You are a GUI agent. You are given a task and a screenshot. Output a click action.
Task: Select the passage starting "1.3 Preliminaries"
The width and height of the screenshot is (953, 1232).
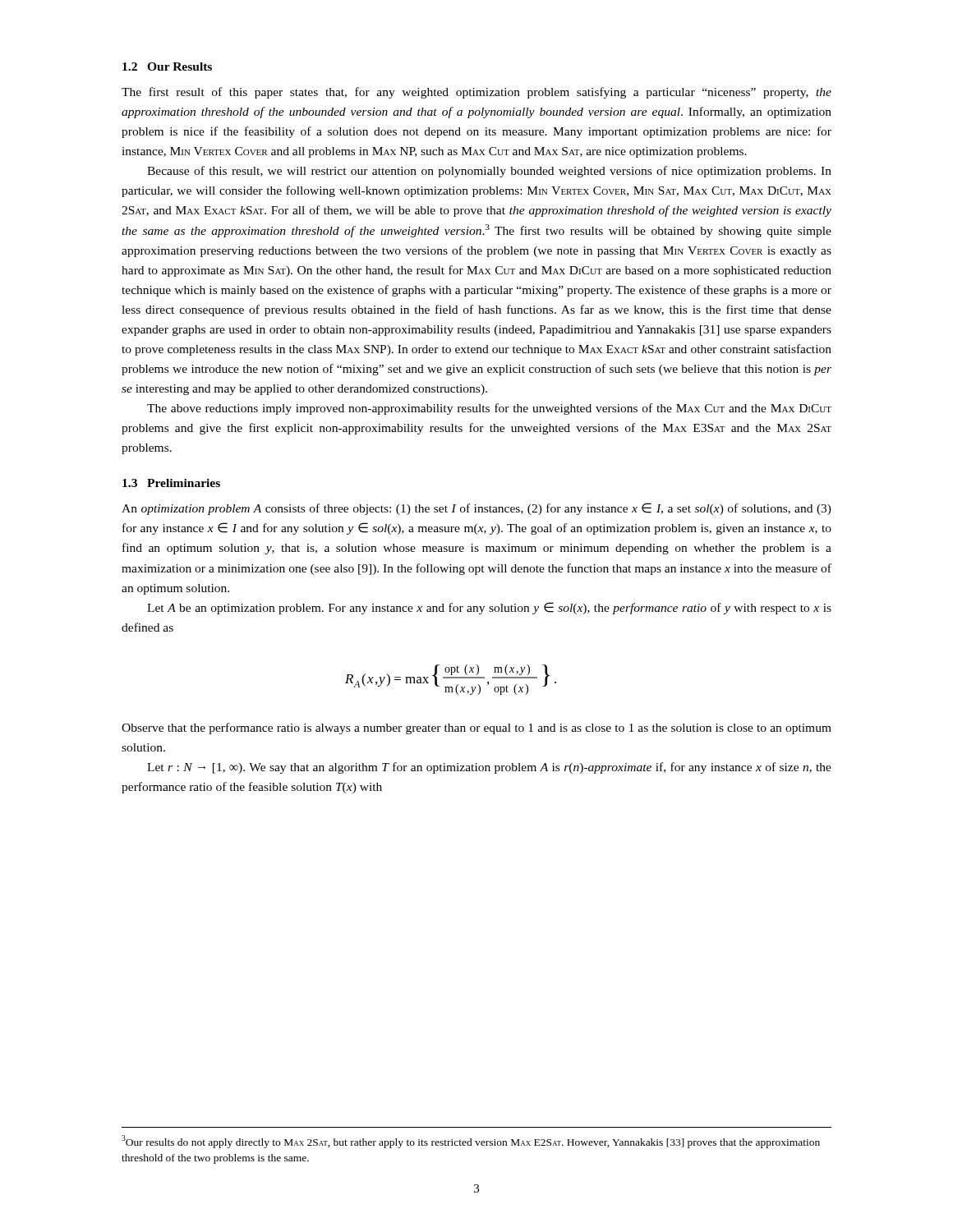point(171,483)
